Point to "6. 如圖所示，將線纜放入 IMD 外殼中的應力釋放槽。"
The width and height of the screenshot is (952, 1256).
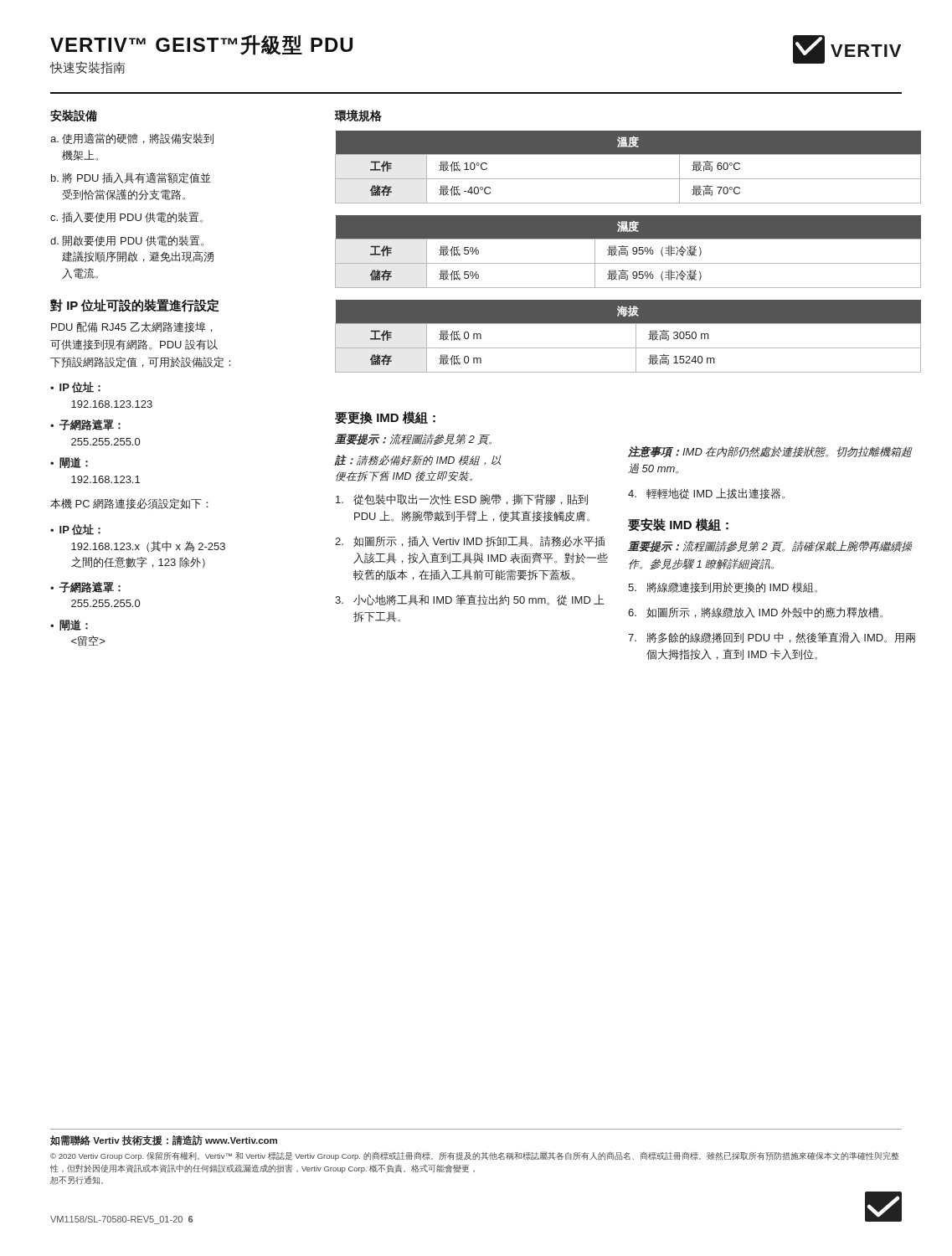click(759, 613)
